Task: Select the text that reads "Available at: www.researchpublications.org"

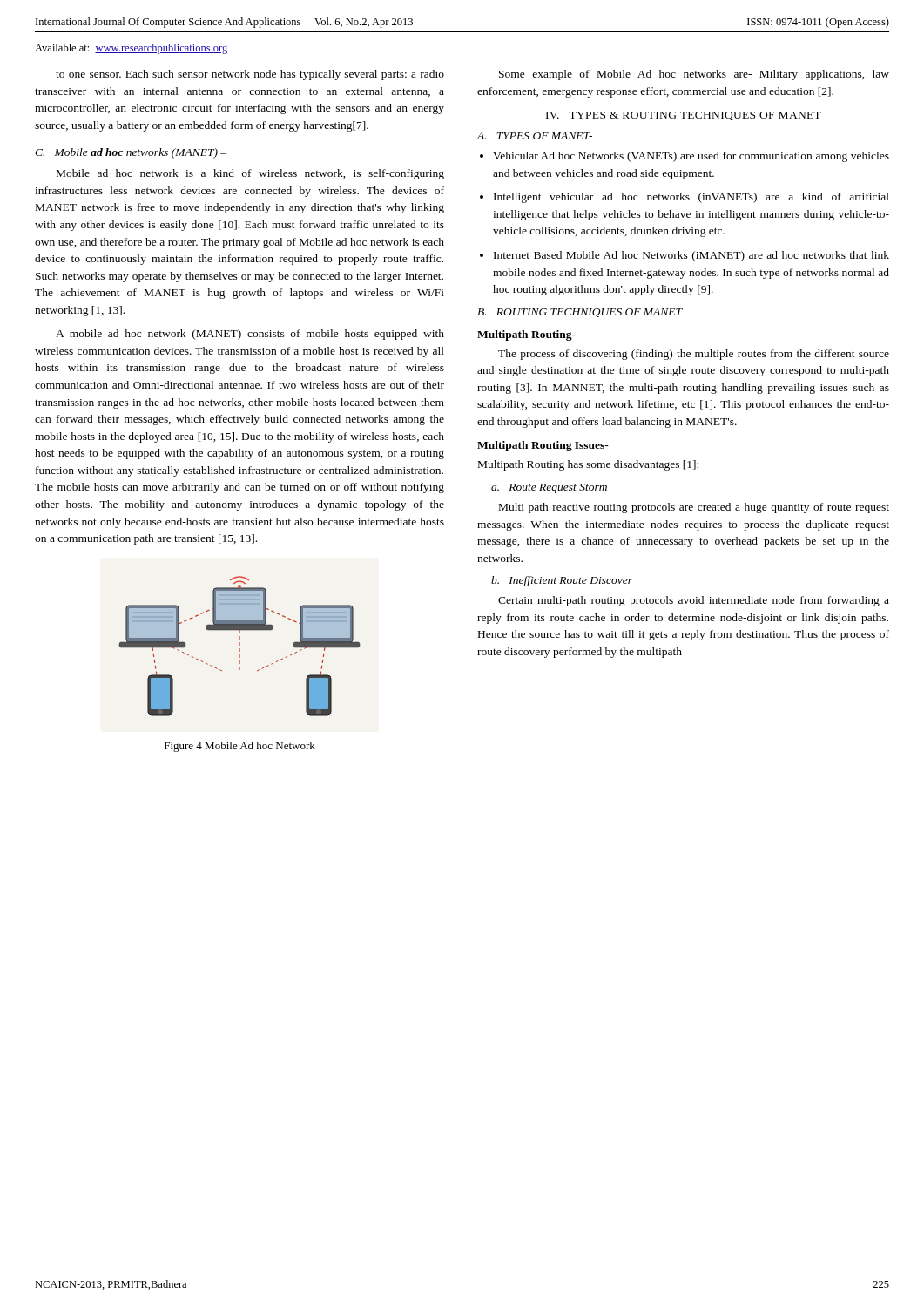Action: (131, 48)
